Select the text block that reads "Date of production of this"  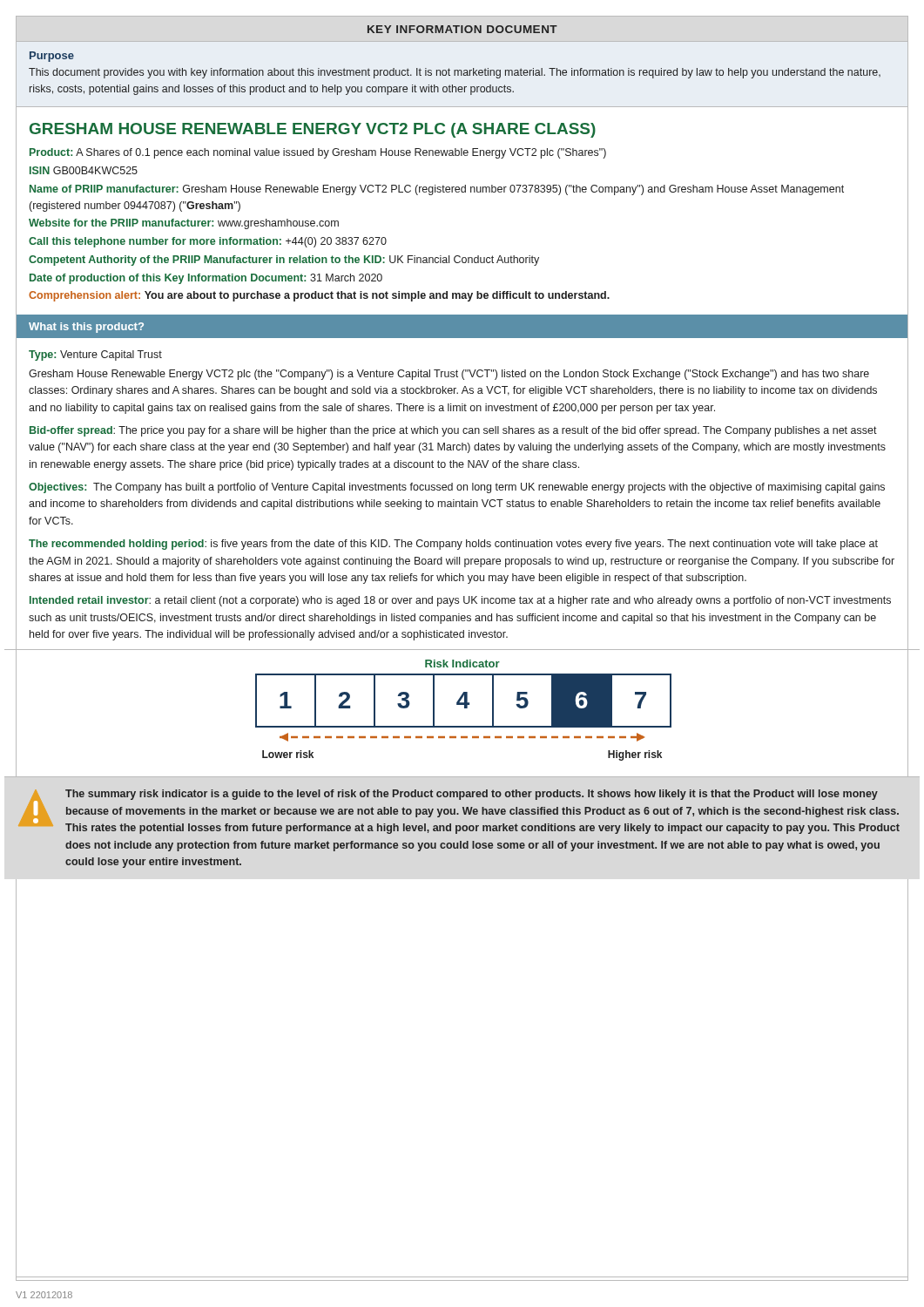click(206, 278)
